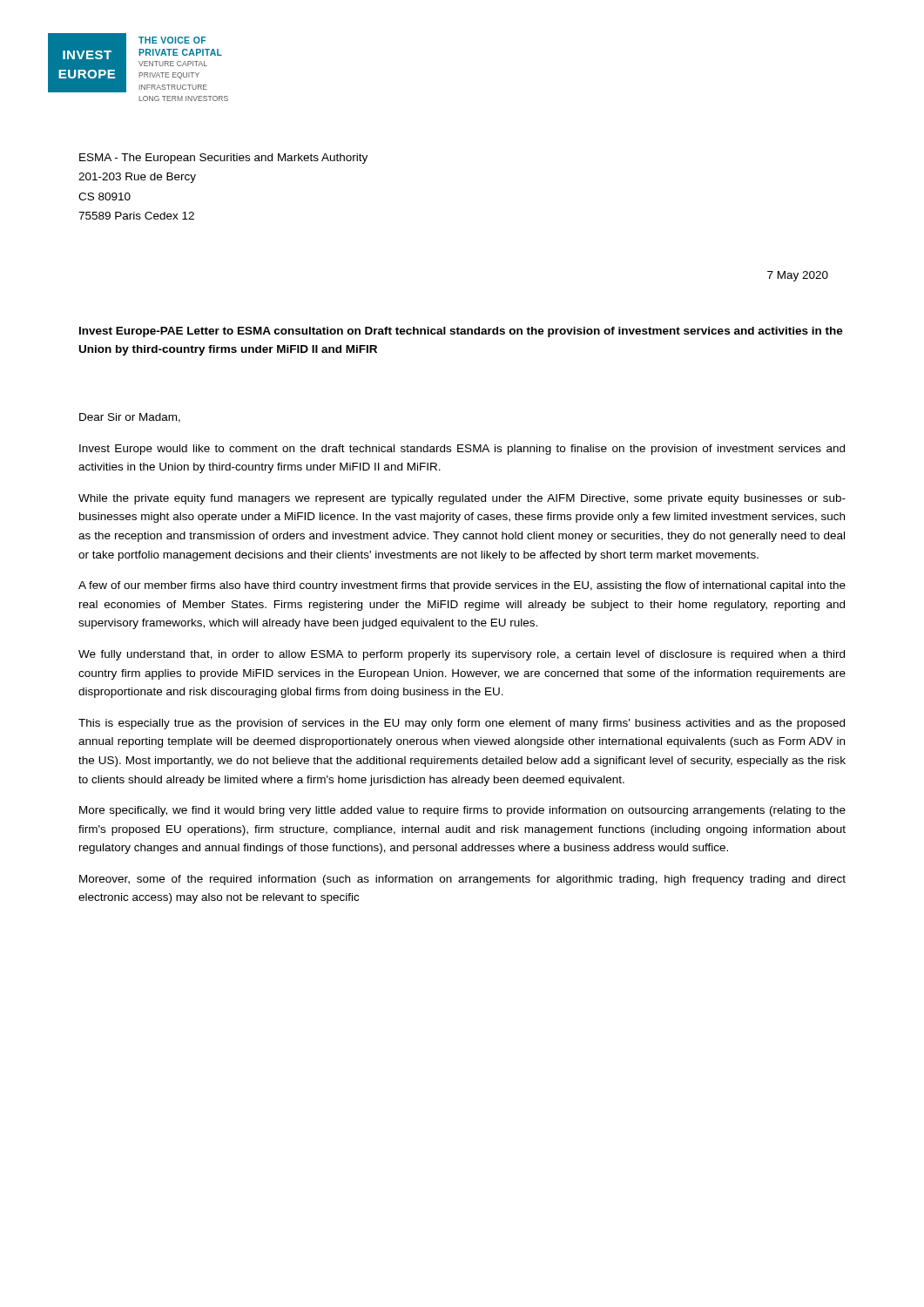Locate the text "Dear Sir or Madam,"
The image size is (924, 1307).
click(x=130, y=417)
